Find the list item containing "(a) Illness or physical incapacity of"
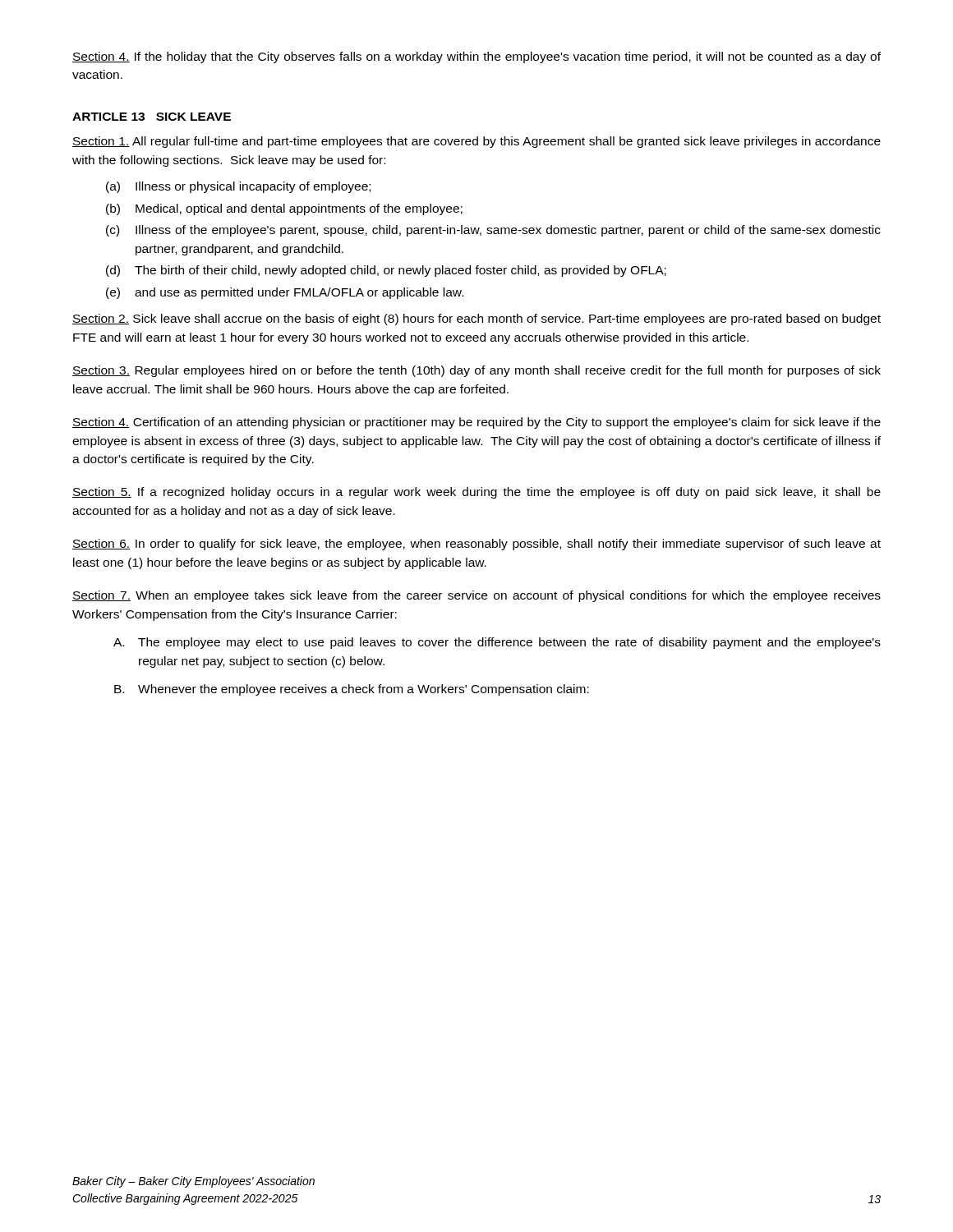The width and height of the screenshot is (953, 1232). click(x=238, y=187)
